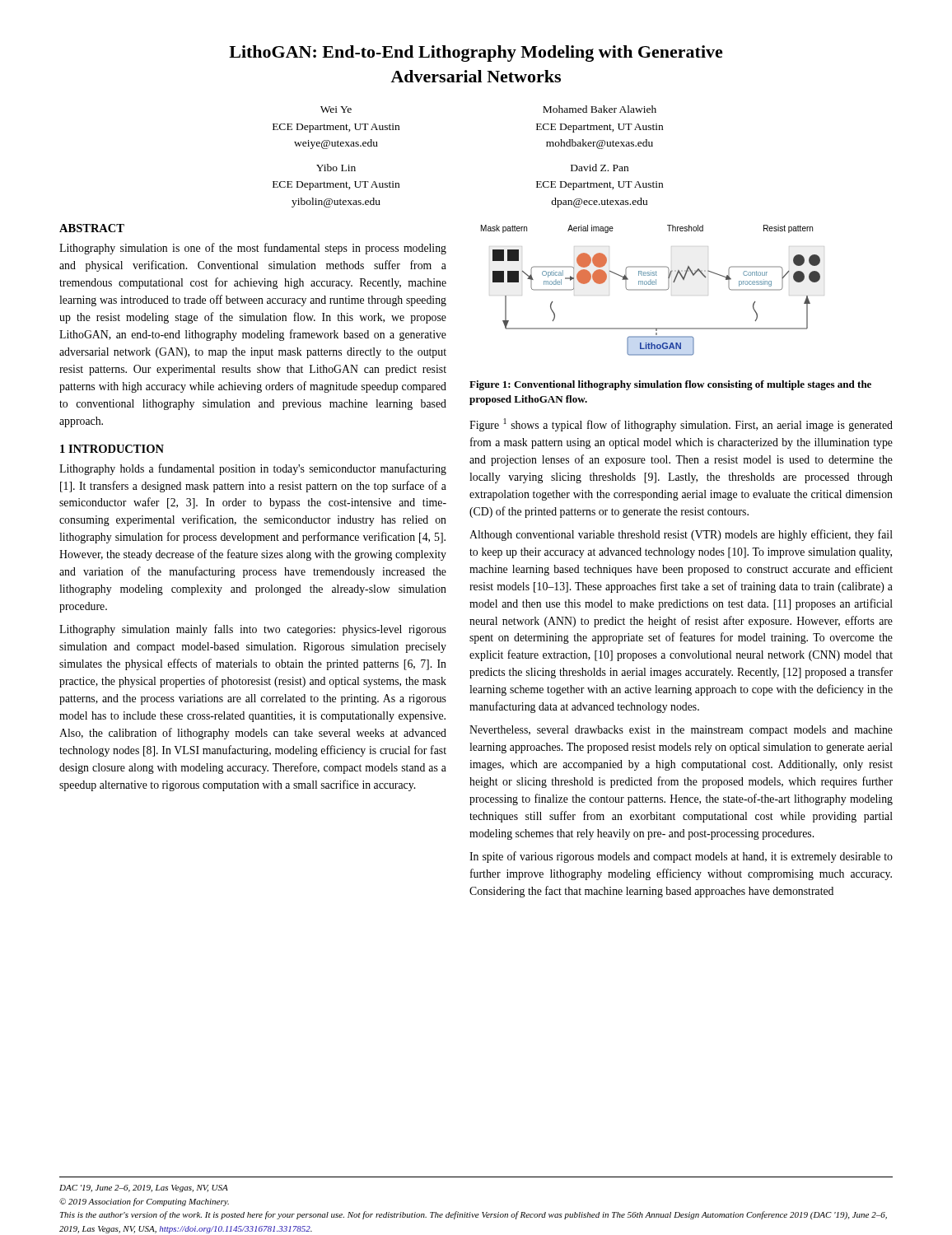Click the passage that begins "Lithography simulation mainly falls into two"
Screen dimensions: 1235x952
pos(253,707)
